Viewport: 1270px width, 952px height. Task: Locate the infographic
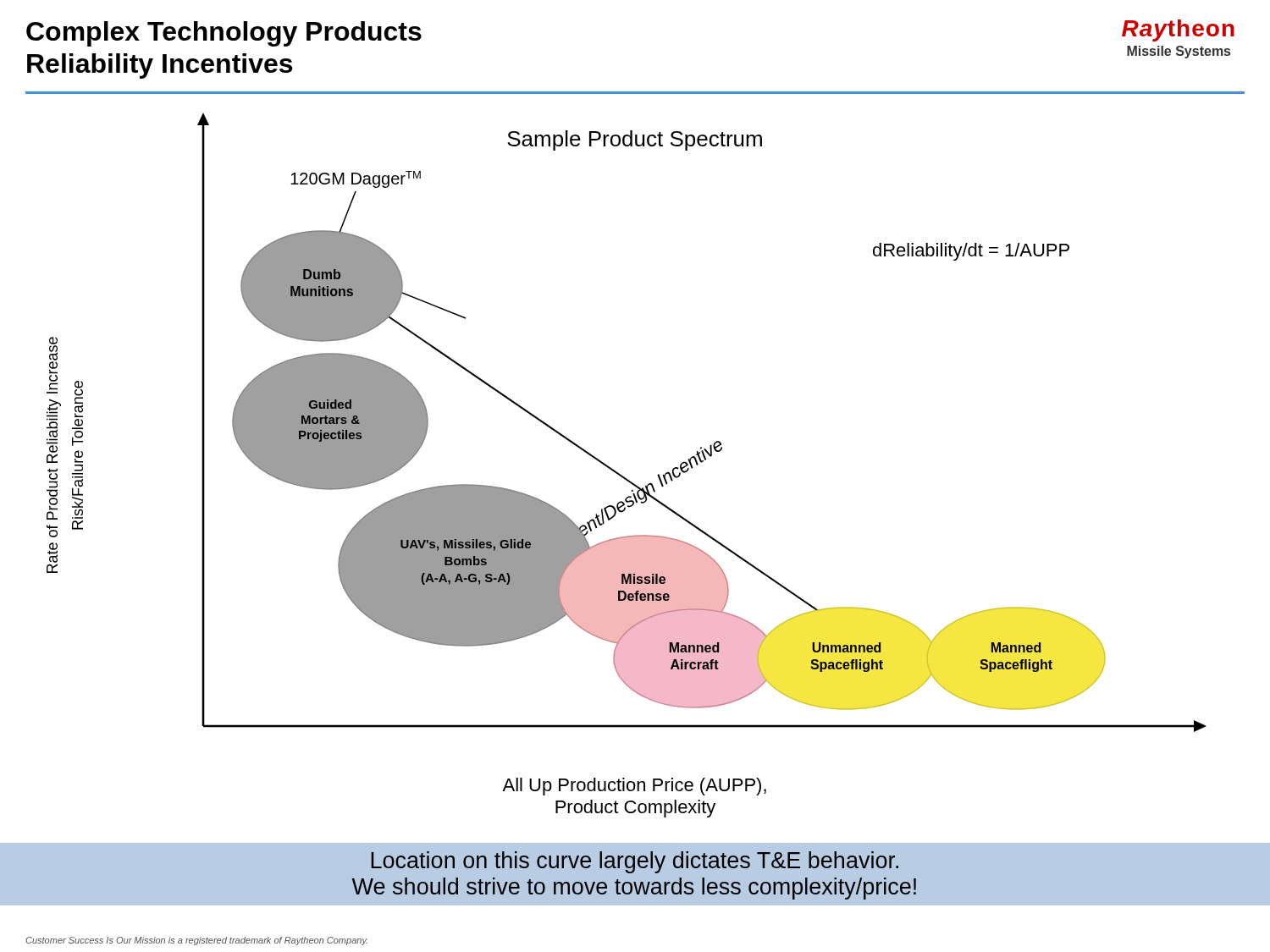635,460
